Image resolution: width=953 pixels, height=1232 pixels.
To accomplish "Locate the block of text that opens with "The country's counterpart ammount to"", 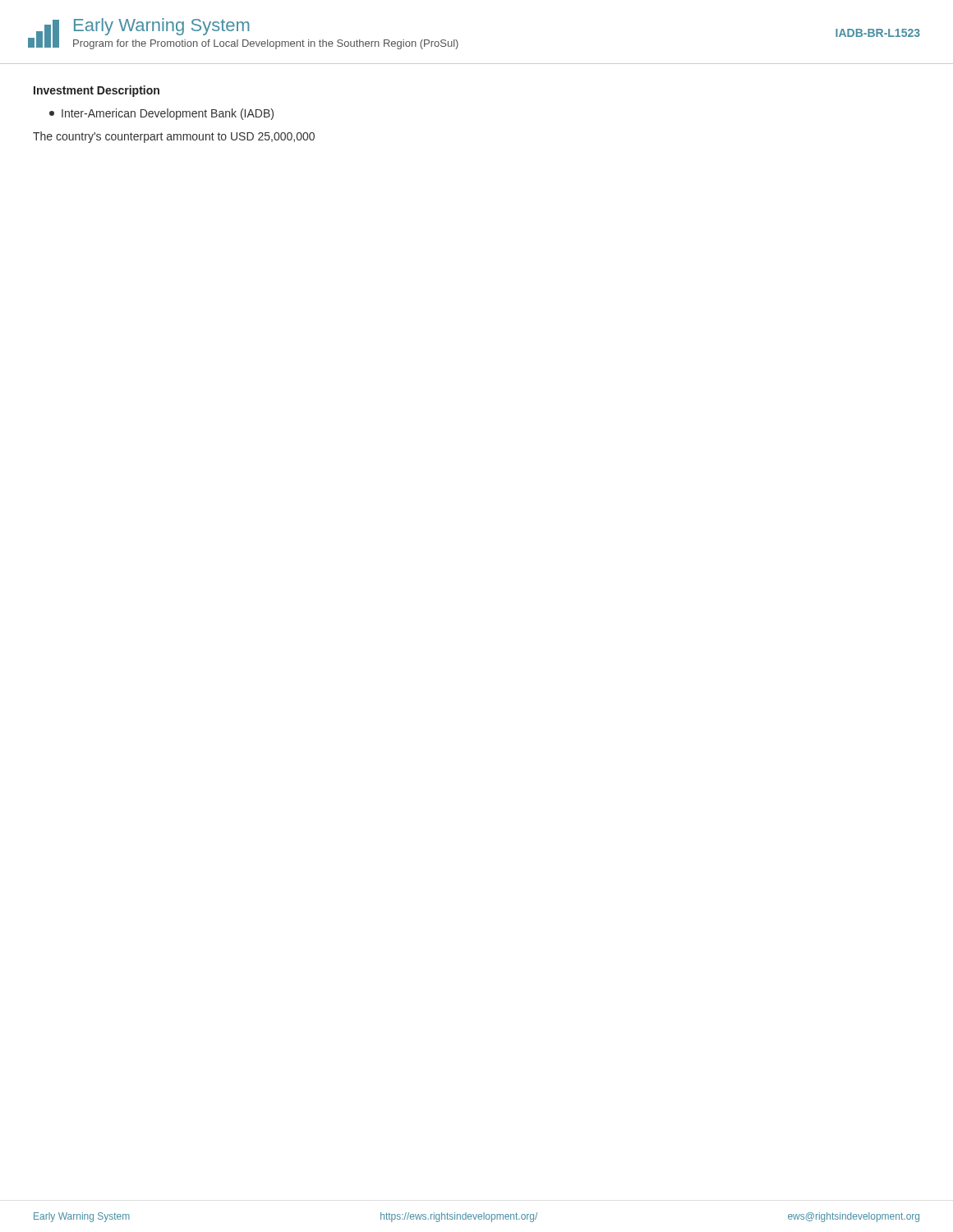I will (174, 136).
